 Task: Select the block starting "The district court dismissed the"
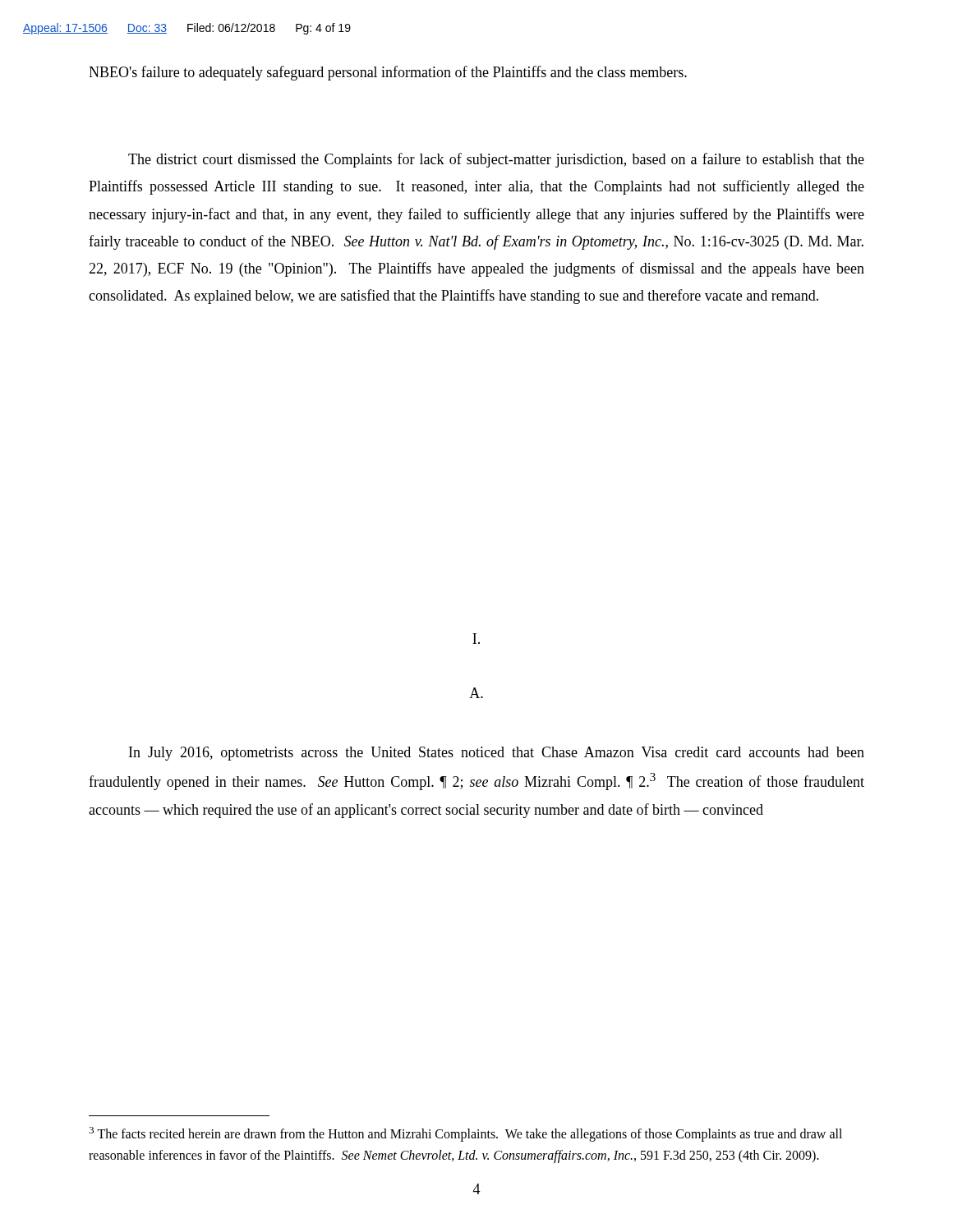476,228
